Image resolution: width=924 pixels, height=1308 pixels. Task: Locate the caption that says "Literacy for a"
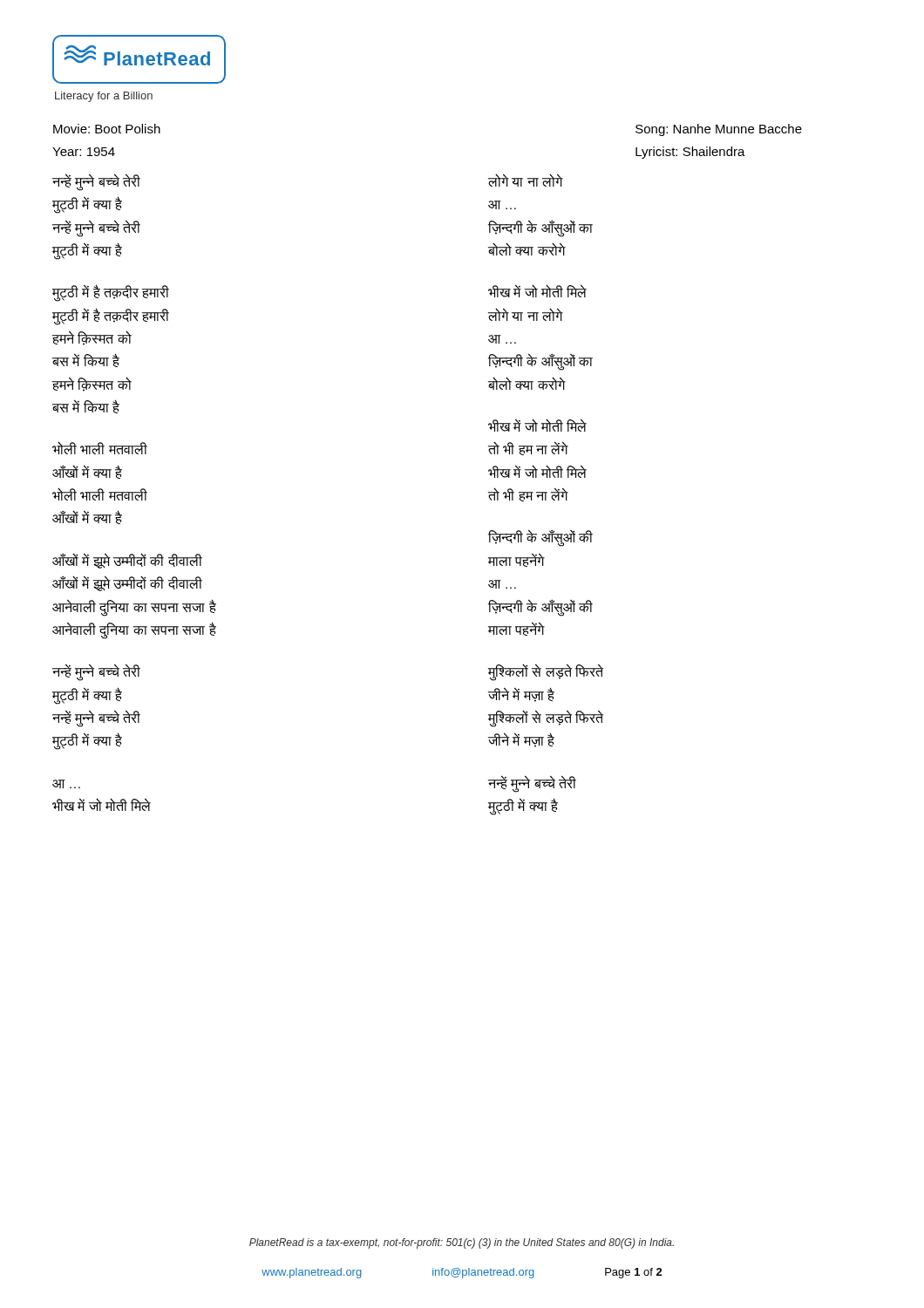point(103,95)
